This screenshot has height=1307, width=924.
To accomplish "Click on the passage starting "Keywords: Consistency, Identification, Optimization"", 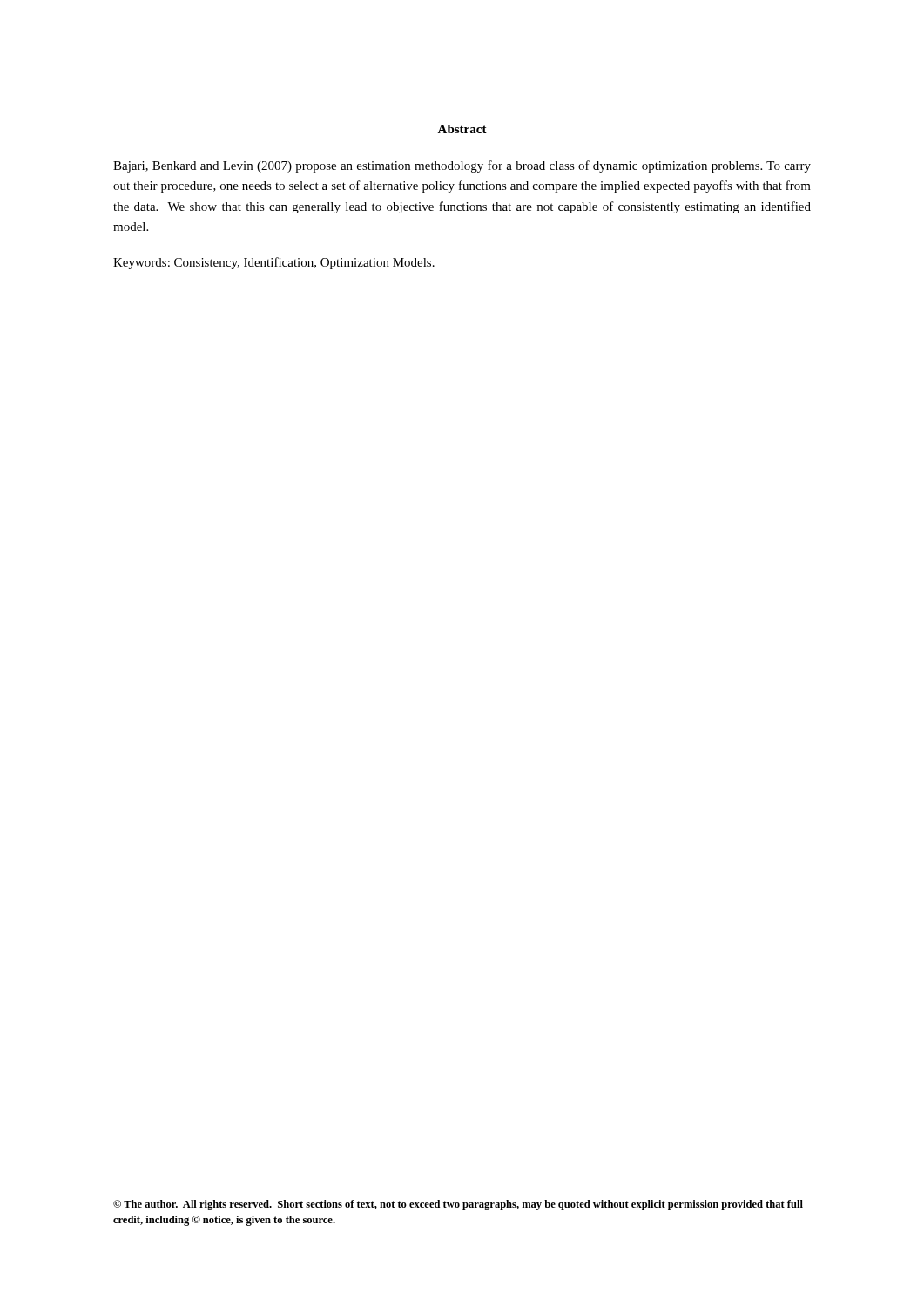I will (274, 262).
